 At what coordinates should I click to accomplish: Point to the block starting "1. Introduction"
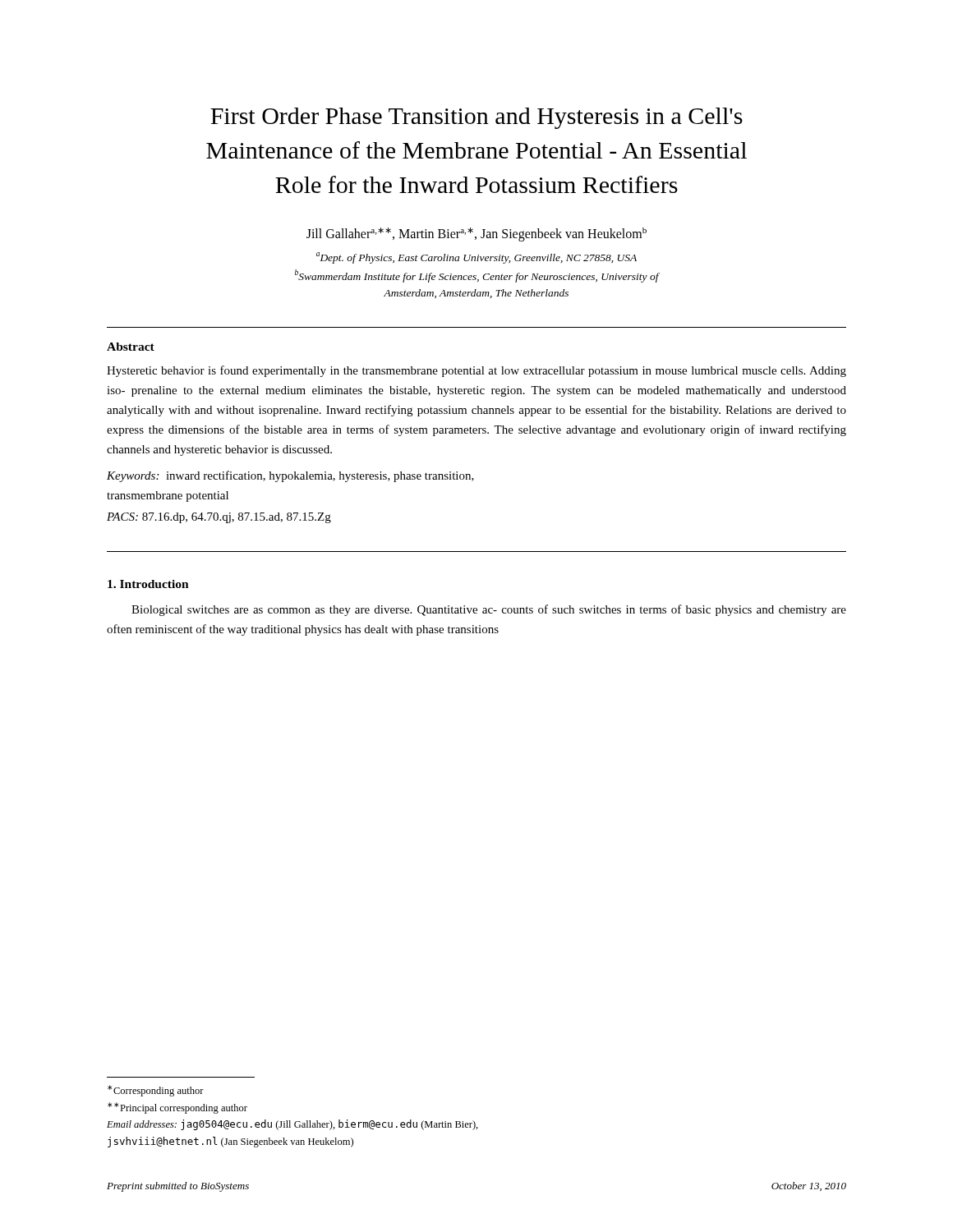[x=148, y=584]
